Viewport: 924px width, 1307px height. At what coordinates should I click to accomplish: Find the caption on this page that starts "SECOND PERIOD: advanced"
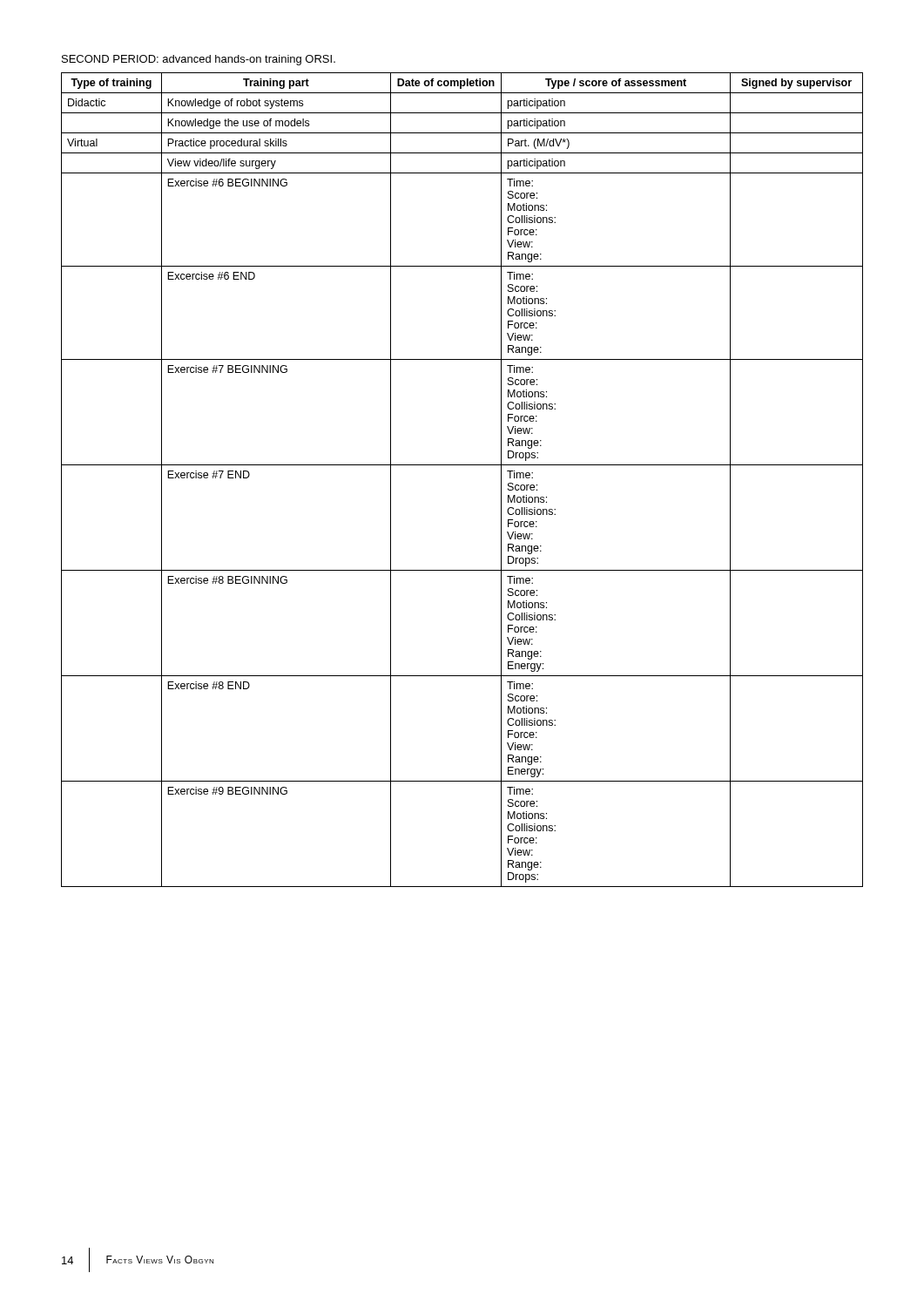198,59
